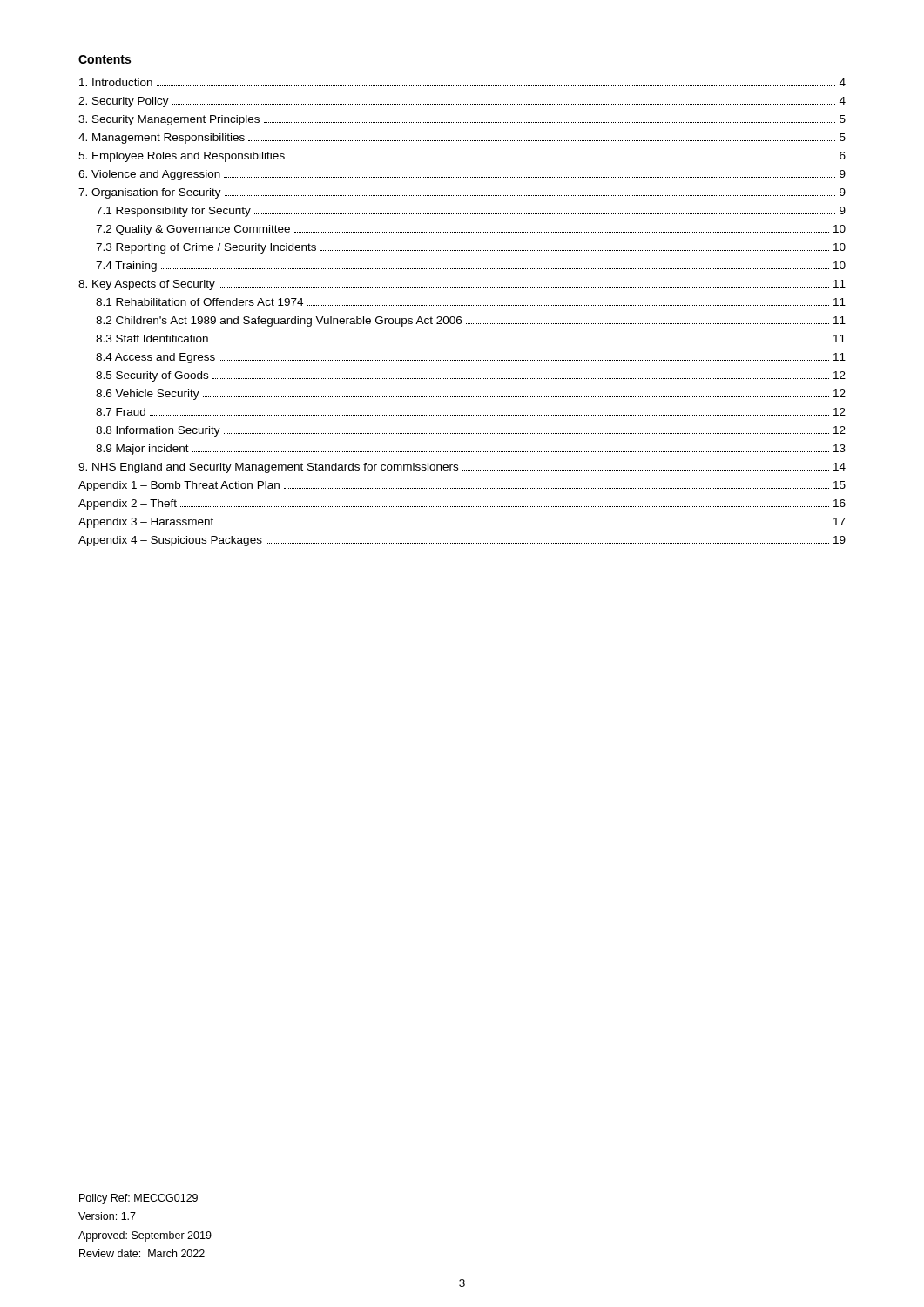924x1307 pixels.
Task: Click on the passage starting "8.8 Information Security"
Action: (x=462, y=430)
